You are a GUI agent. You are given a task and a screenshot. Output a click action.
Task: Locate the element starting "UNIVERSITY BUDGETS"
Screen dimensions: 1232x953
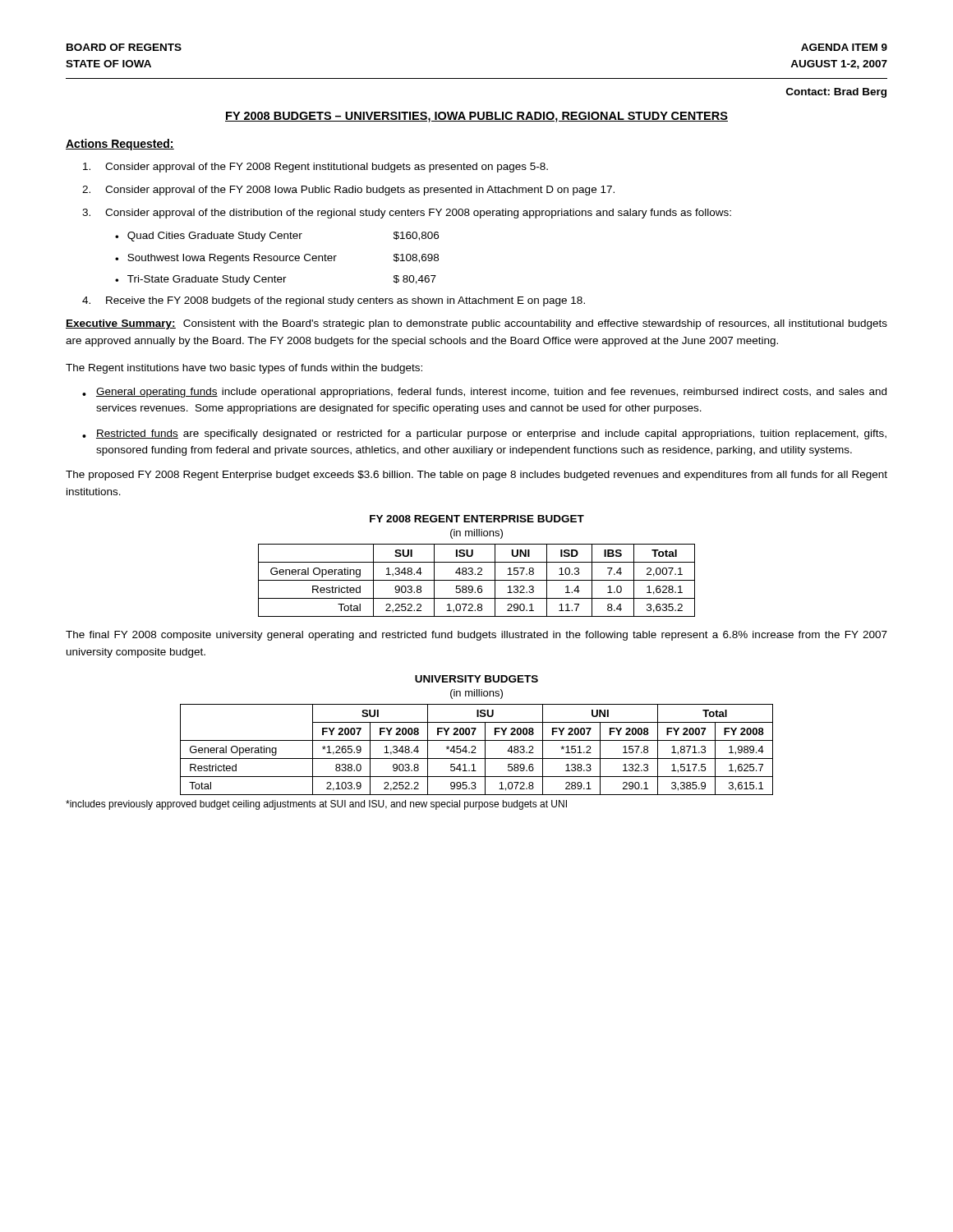click(x=476, y=679)
